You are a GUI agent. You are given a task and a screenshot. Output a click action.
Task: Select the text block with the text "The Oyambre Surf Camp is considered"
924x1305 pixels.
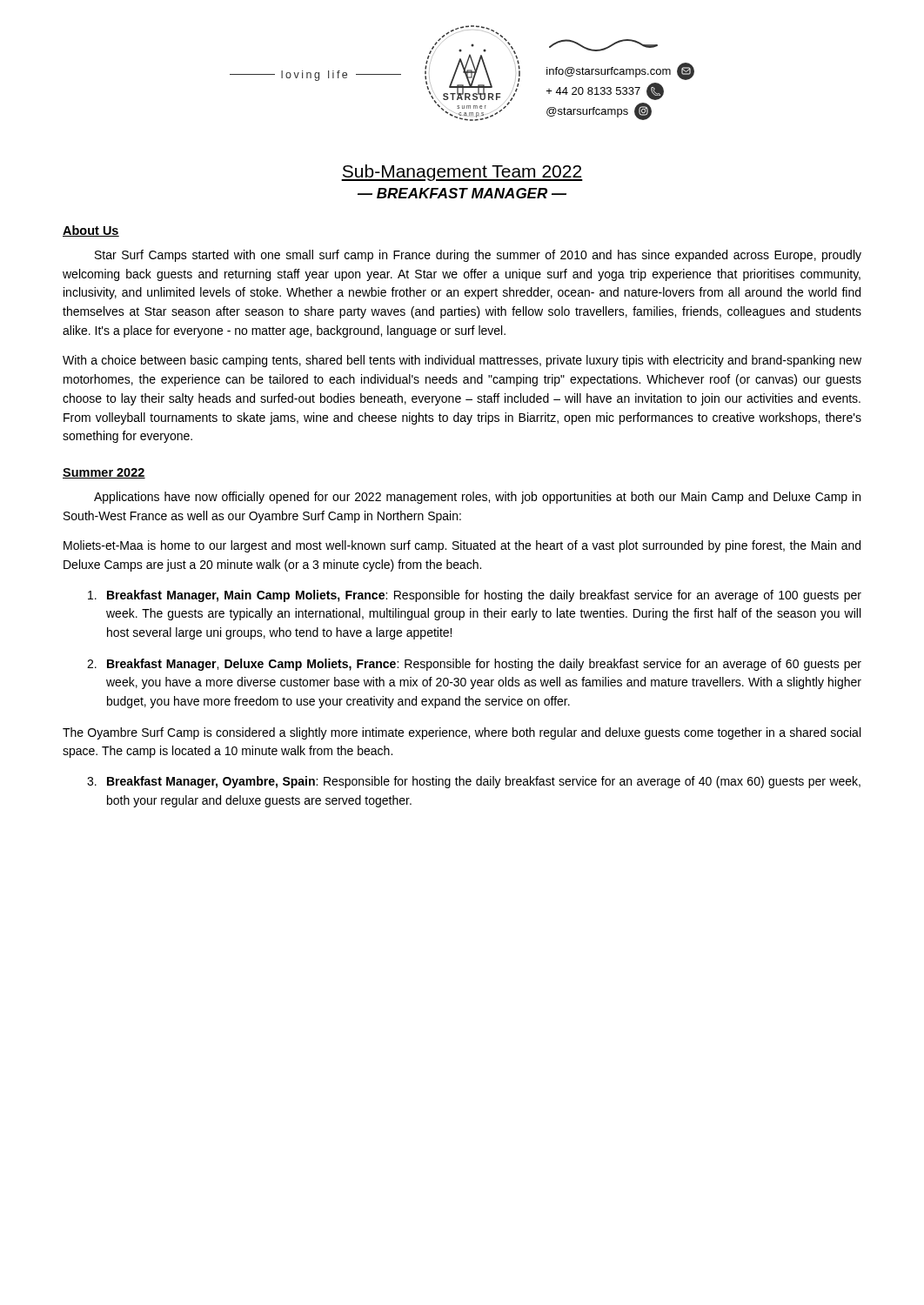[462, 742]
